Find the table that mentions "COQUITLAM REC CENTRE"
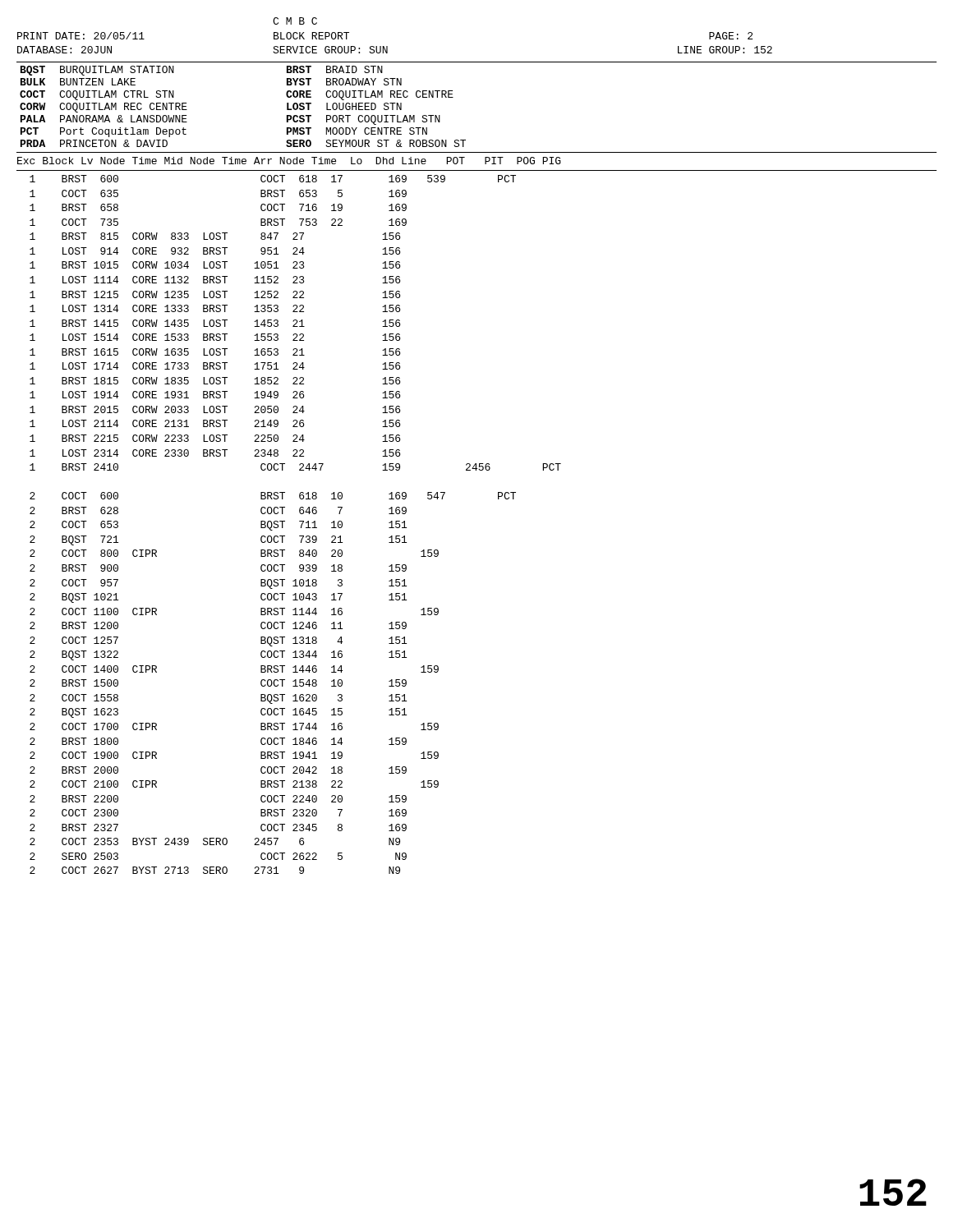Image resolution: width=953 pixels, height=1232 pixels. pos(476,107)
